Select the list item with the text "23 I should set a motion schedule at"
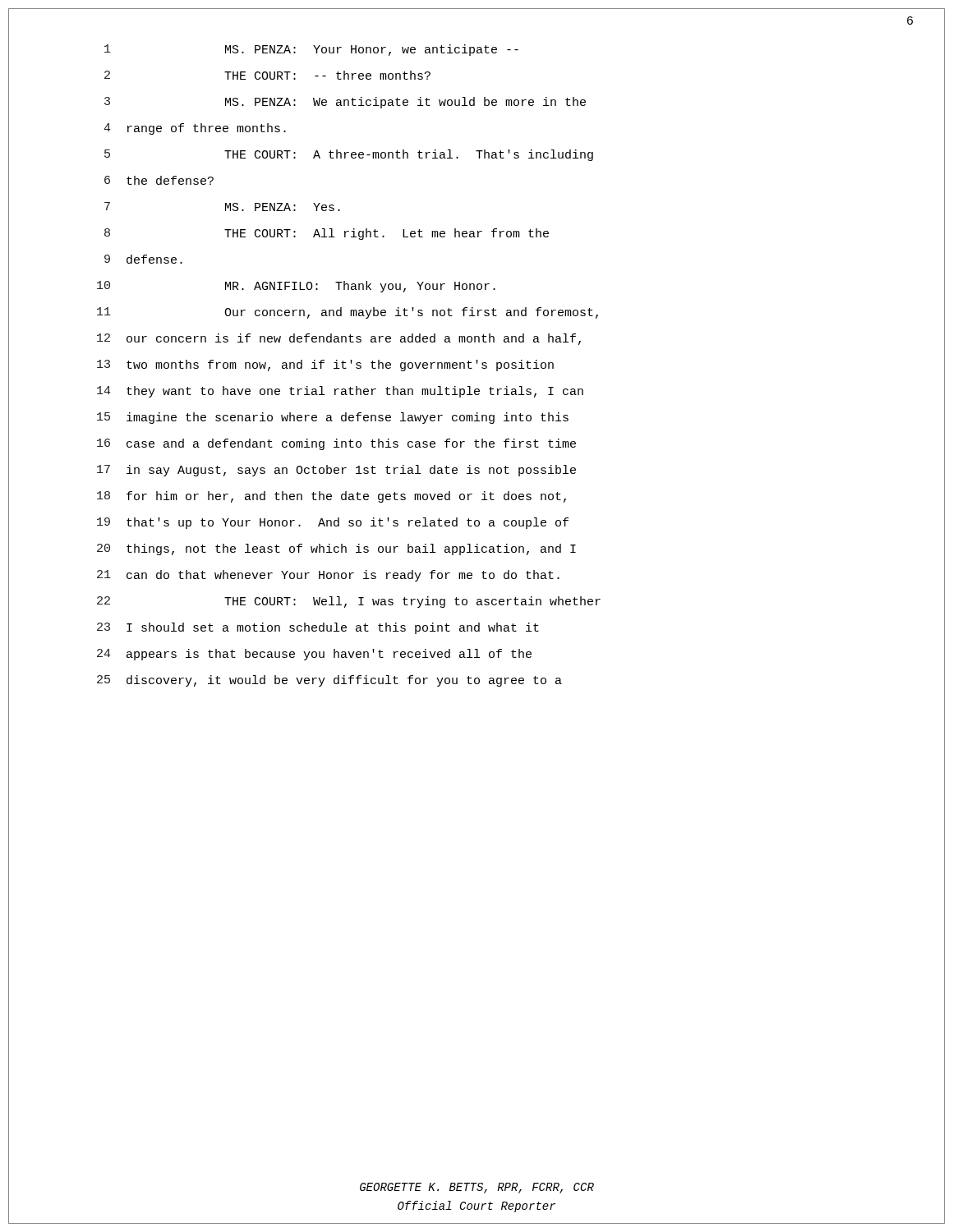Screen dimensions: 1232x953 (x=493, y=629)
